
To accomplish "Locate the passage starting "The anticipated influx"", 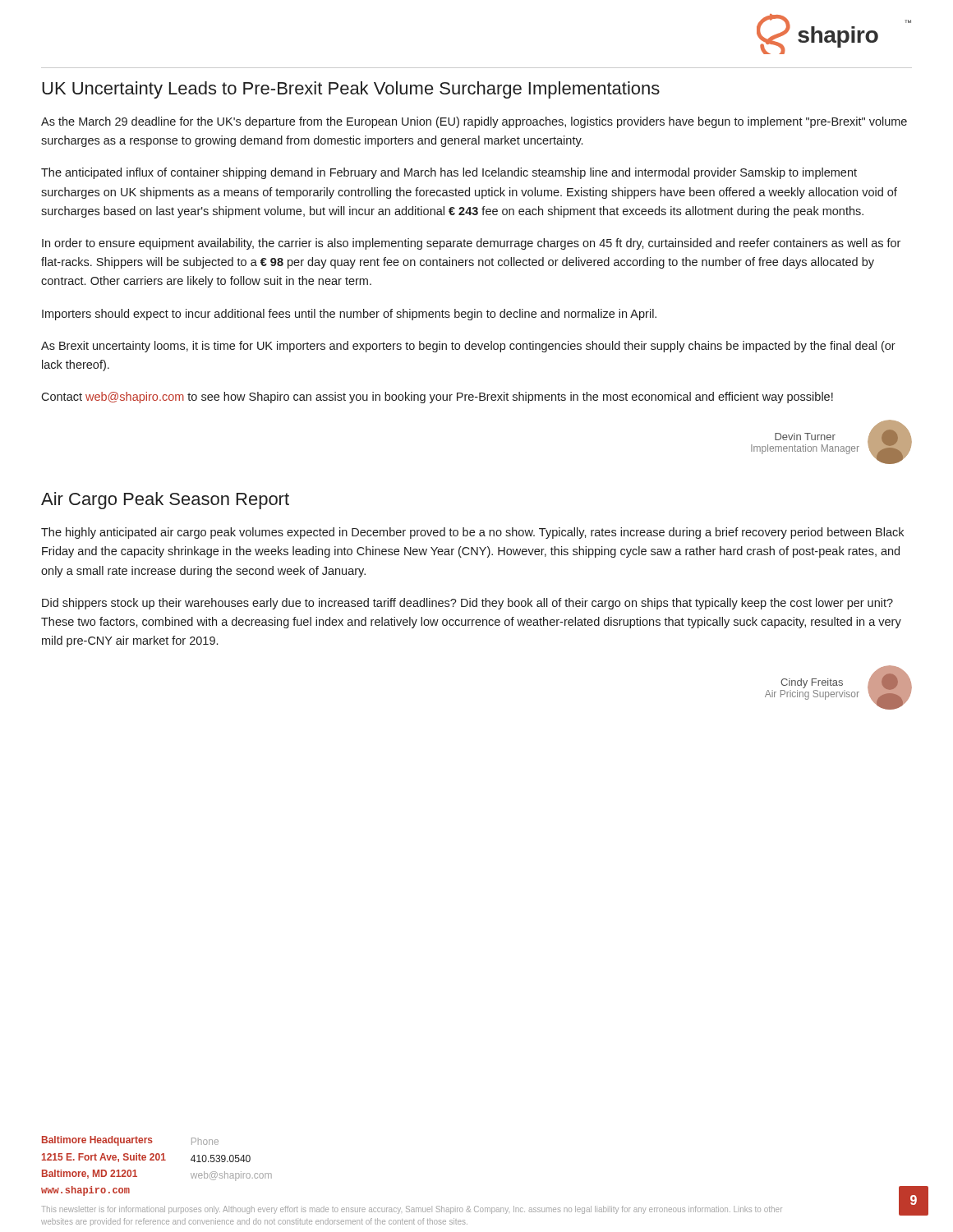I will click(x=469, y=192).
